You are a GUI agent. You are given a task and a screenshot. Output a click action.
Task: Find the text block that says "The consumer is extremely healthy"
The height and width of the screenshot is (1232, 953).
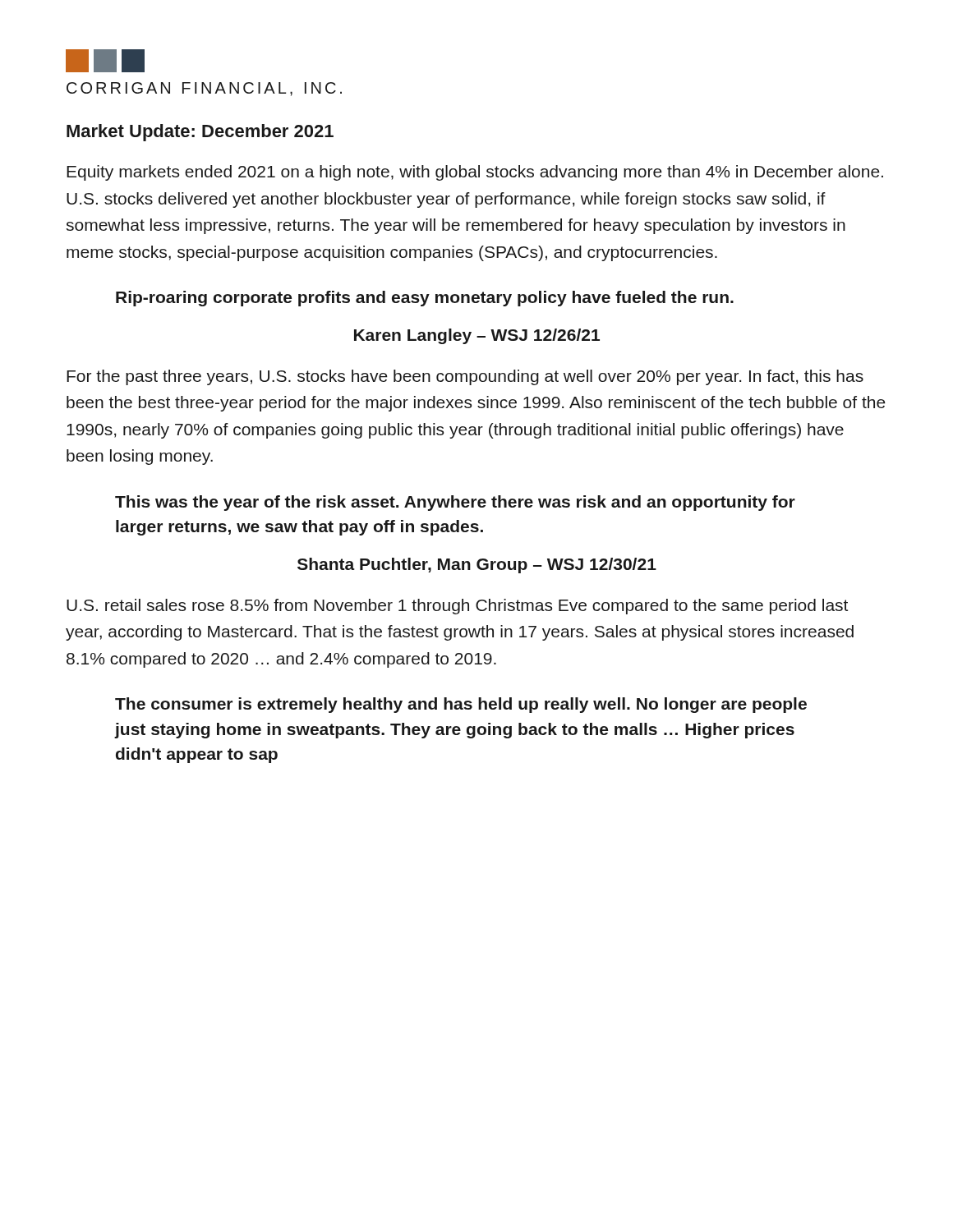point(461,729)
